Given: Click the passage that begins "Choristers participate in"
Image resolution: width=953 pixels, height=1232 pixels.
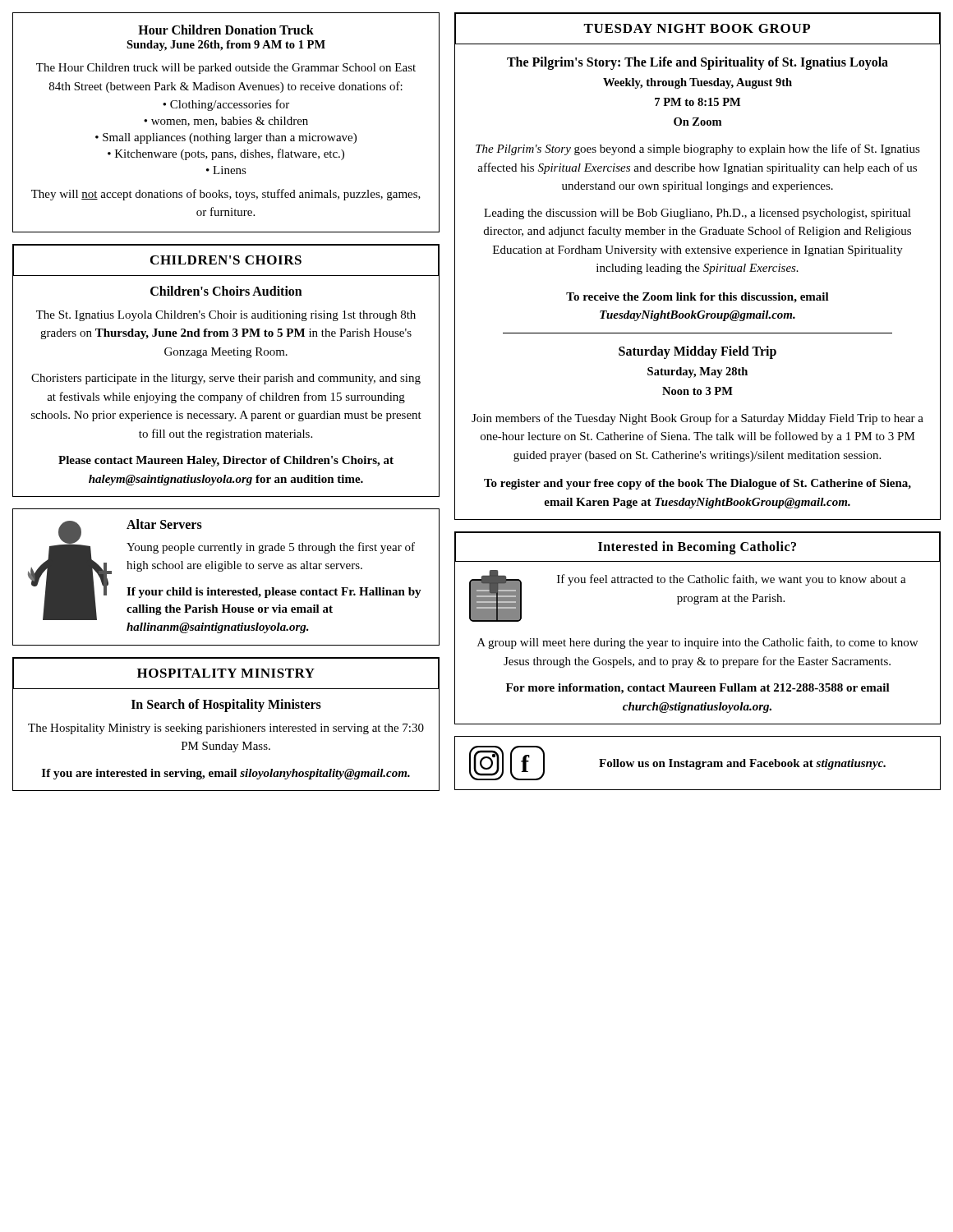Looking at the screenshot, I should pyautogui.click(x=226, y=406).
